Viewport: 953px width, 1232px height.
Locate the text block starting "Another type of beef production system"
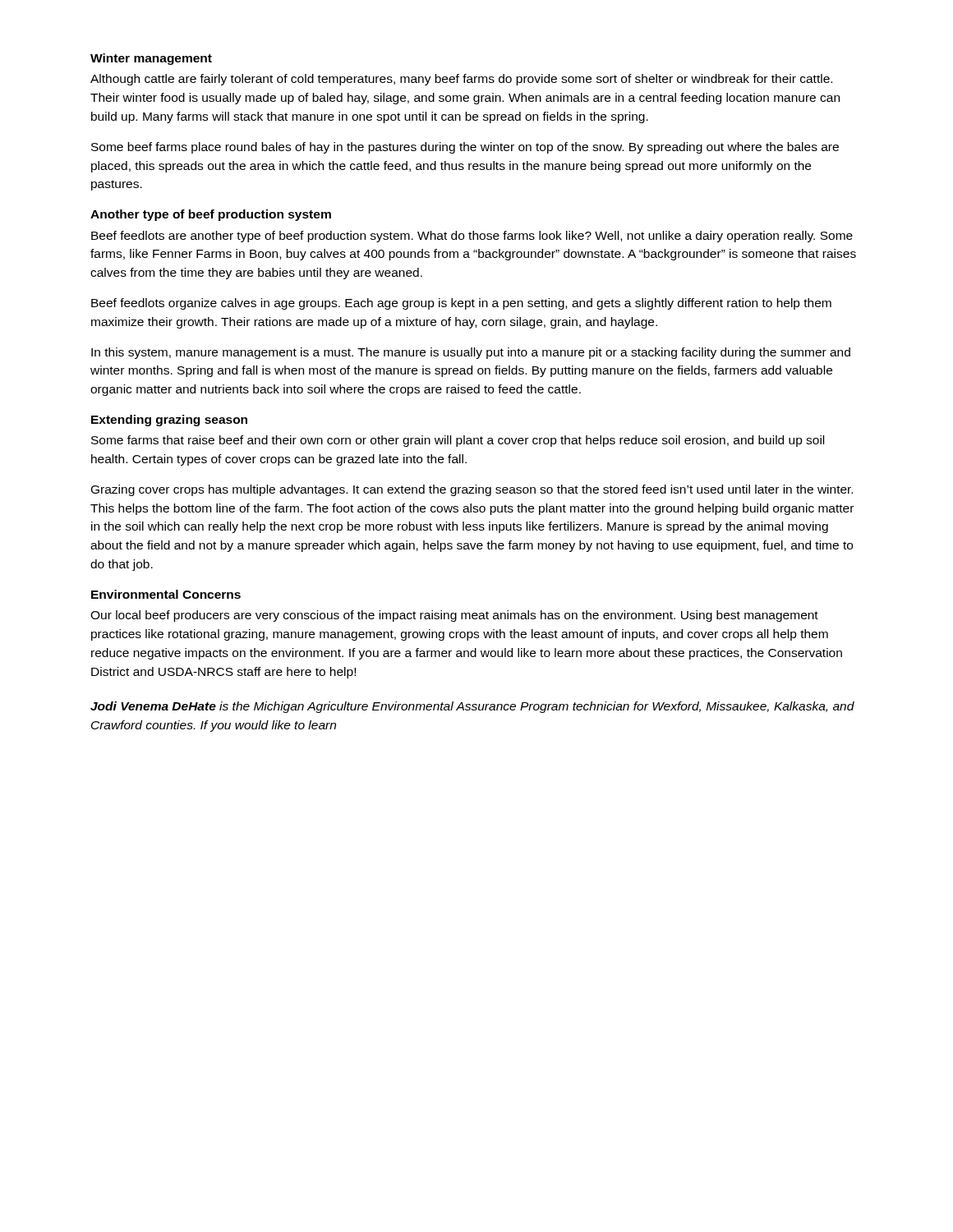[211, 214]
